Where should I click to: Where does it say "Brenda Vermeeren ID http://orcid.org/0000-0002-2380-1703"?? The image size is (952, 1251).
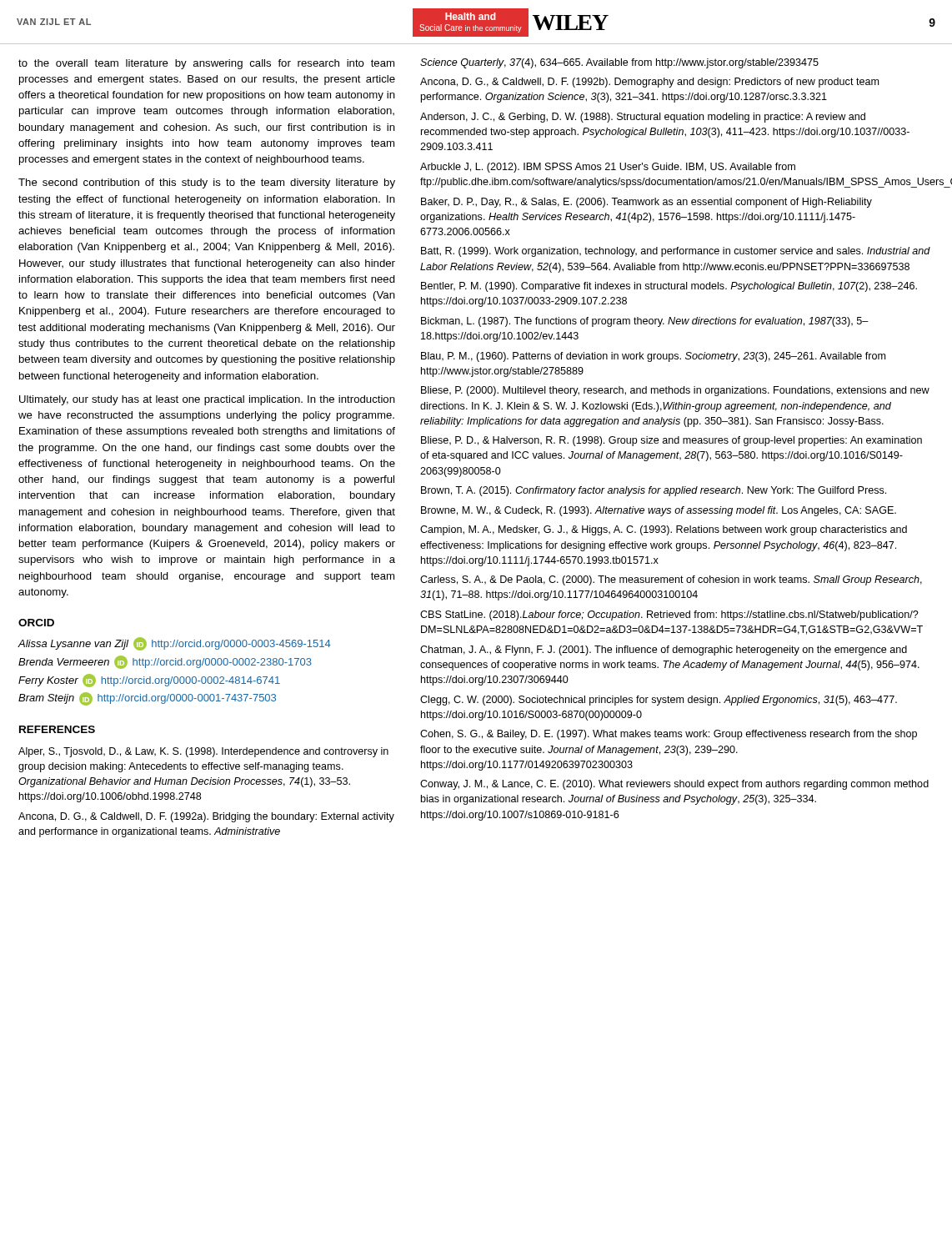pyautogui.click(x=165, y=662)
